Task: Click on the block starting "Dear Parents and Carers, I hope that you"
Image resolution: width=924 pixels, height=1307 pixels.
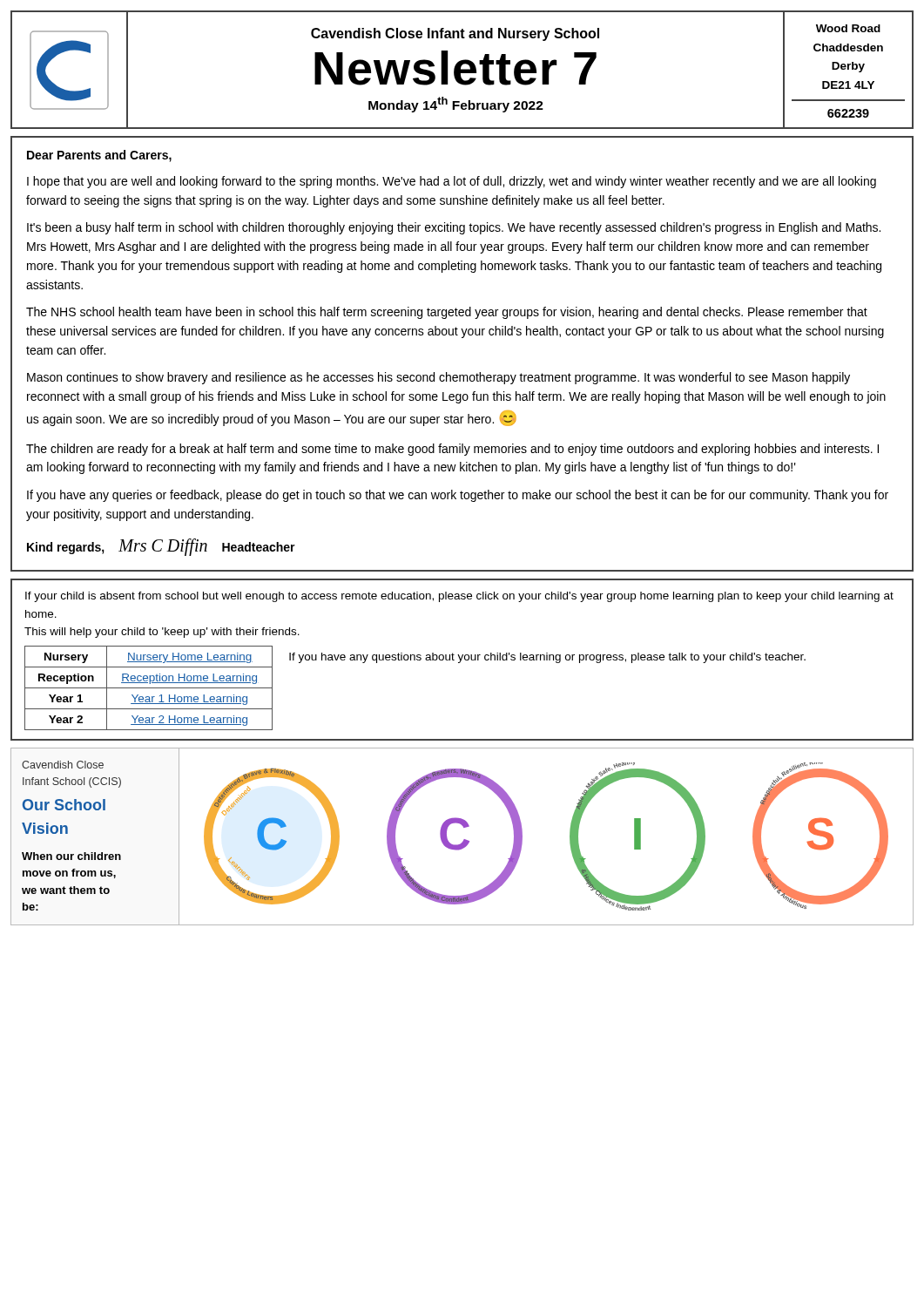Action: point(99,156)
